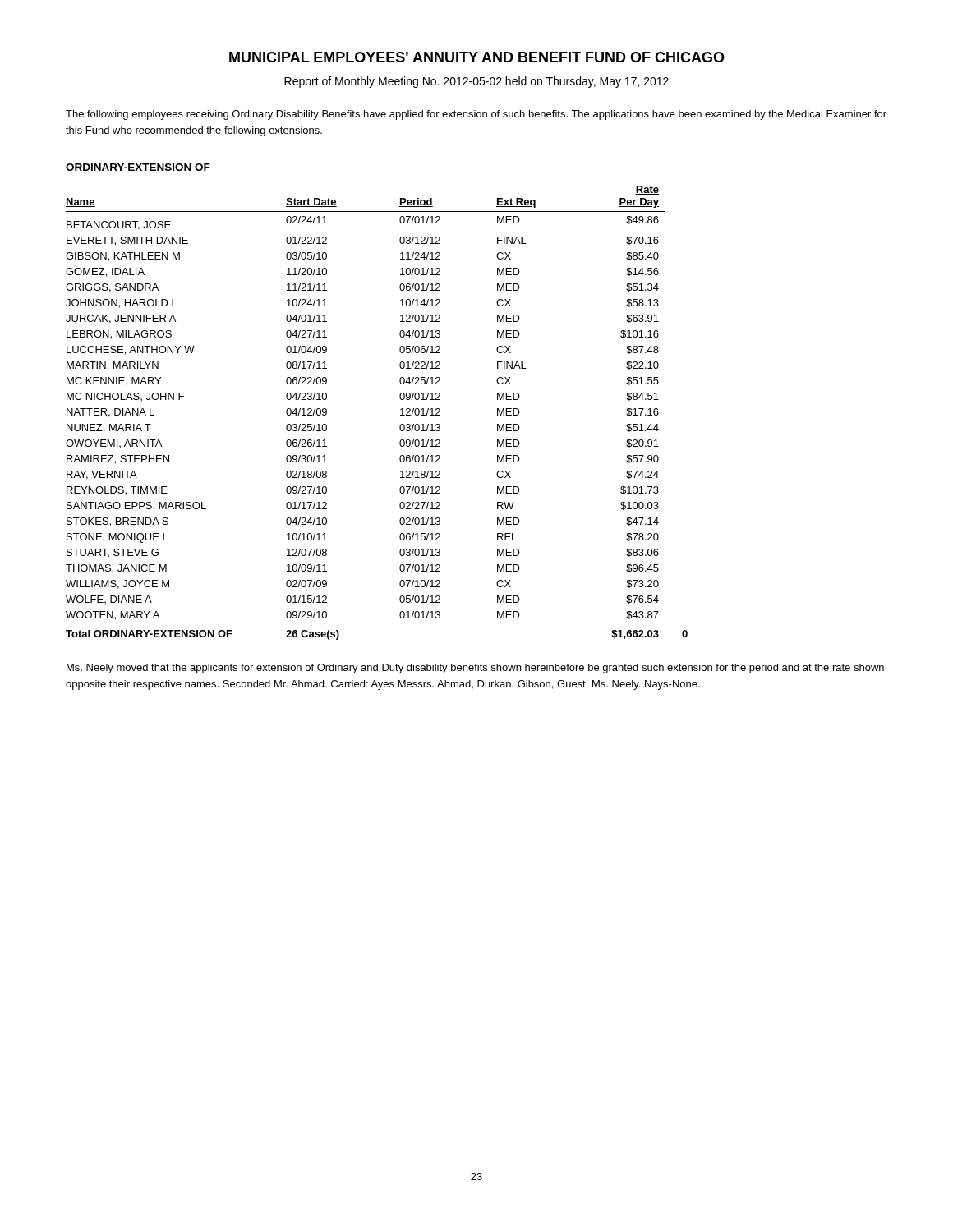Viewport: 953px width, 1232px height.
Task: Where does it say "ORDINARY-EXTENSION OF"?
Action: tap(138, 167)
